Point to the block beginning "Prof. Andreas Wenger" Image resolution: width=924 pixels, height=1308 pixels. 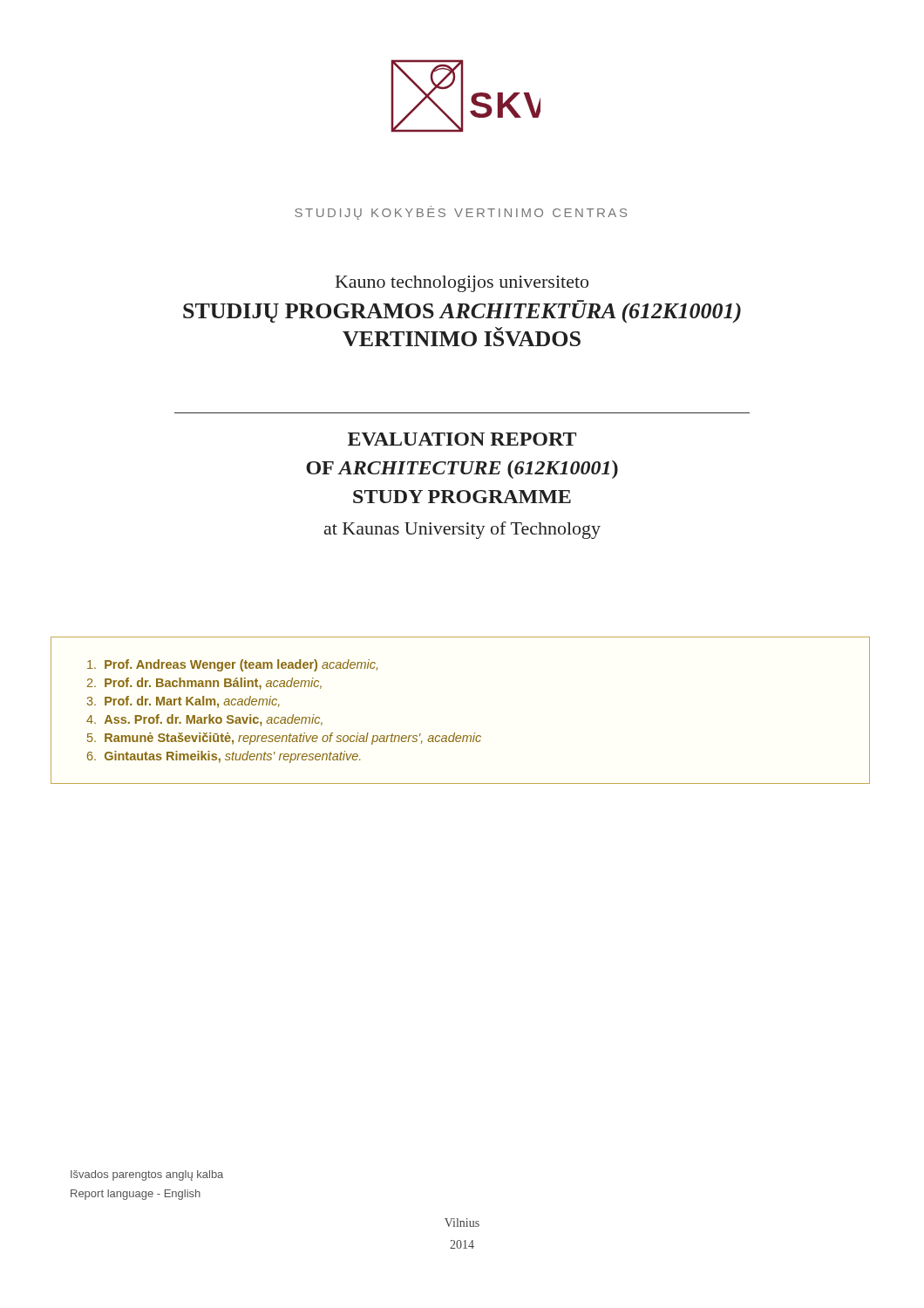(x=233, y=664)
